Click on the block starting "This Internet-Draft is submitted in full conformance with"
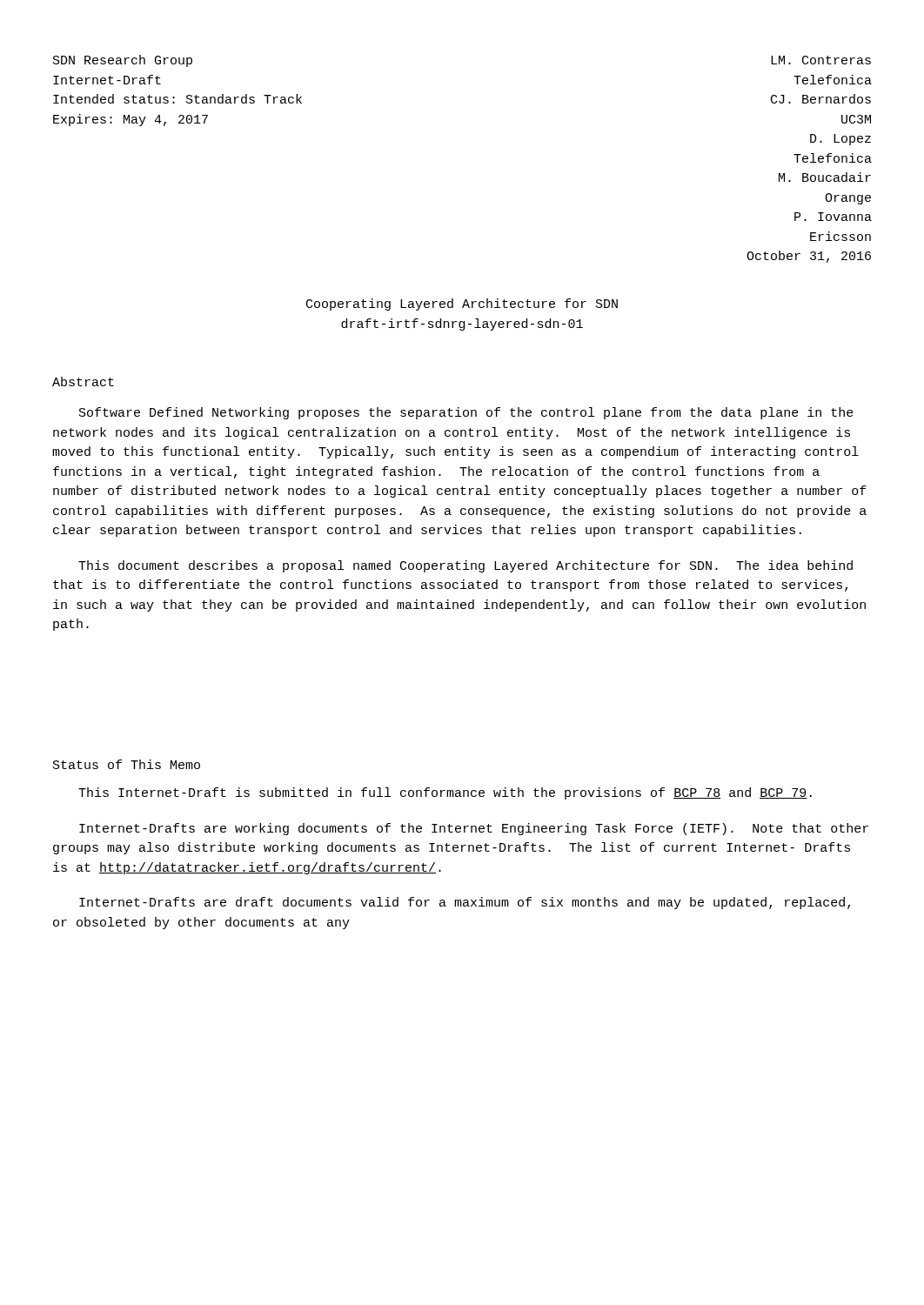Screen dimensions: 1305x924 point(462,859)
